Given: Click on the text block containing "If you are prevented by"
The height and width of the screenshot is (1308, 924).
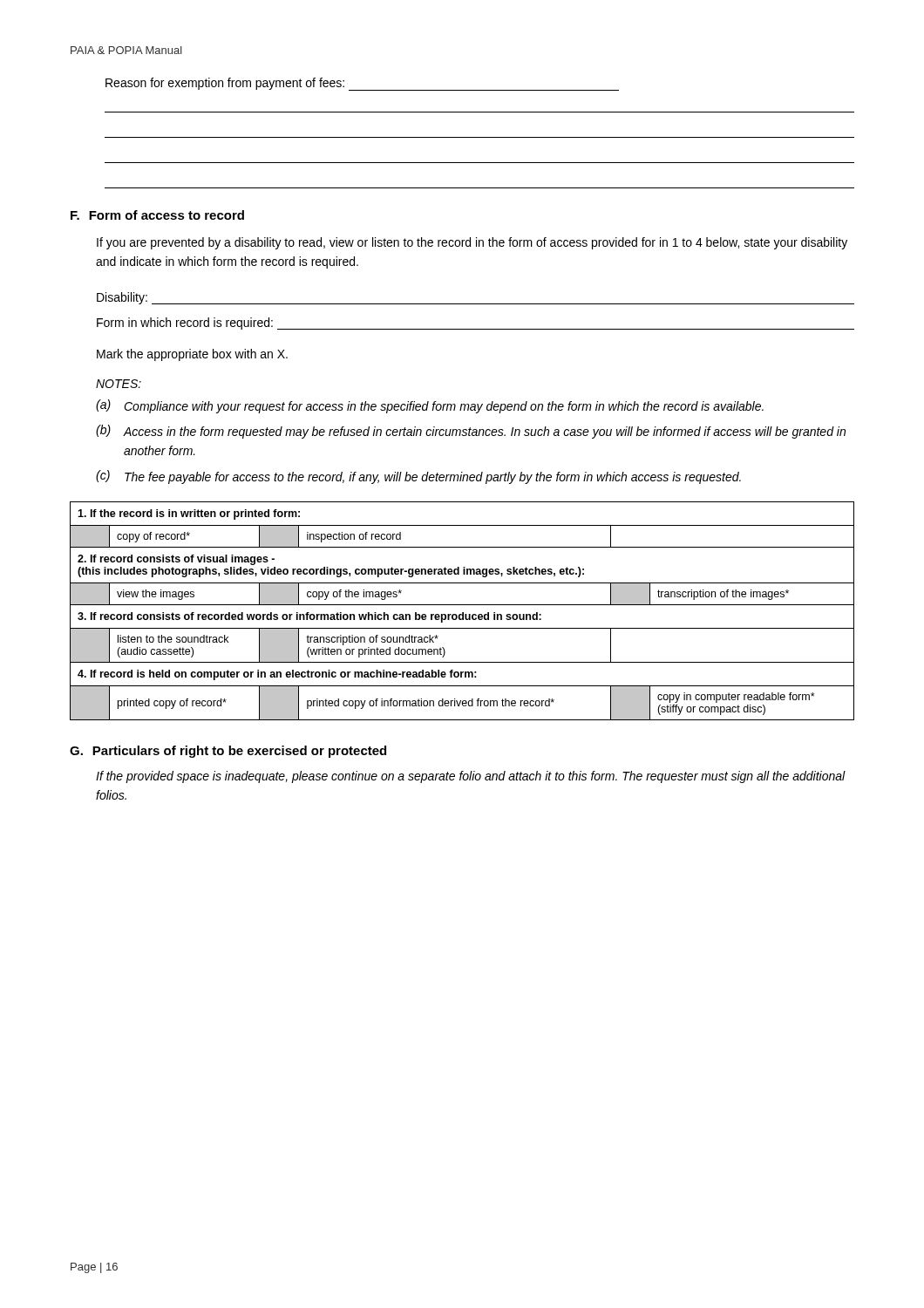Looking at the screenshot, I should pyautogui.click(x=472, y=252).
